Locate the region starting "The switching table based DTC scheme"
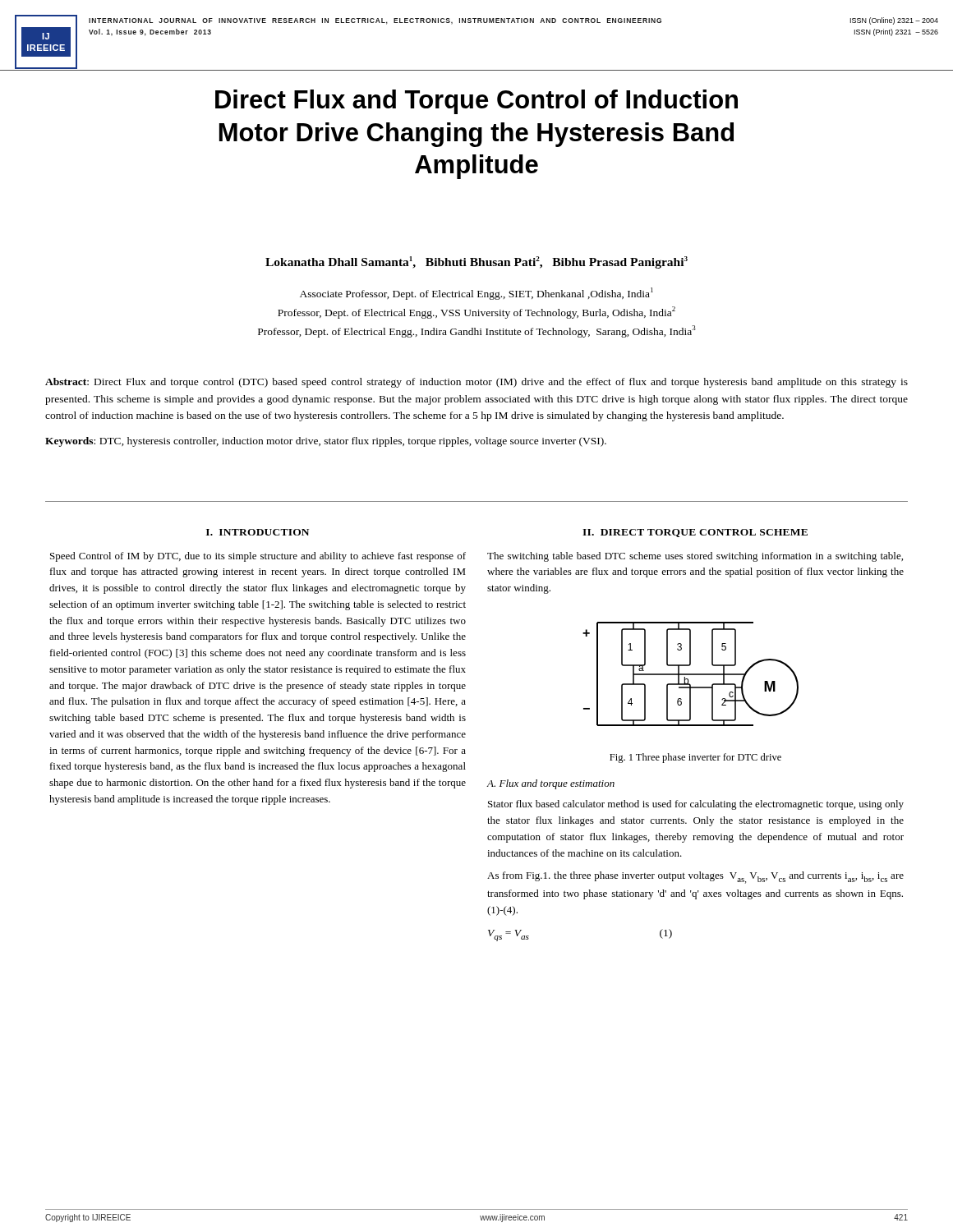The image size is (953, 1232). [x=695, y=572]
